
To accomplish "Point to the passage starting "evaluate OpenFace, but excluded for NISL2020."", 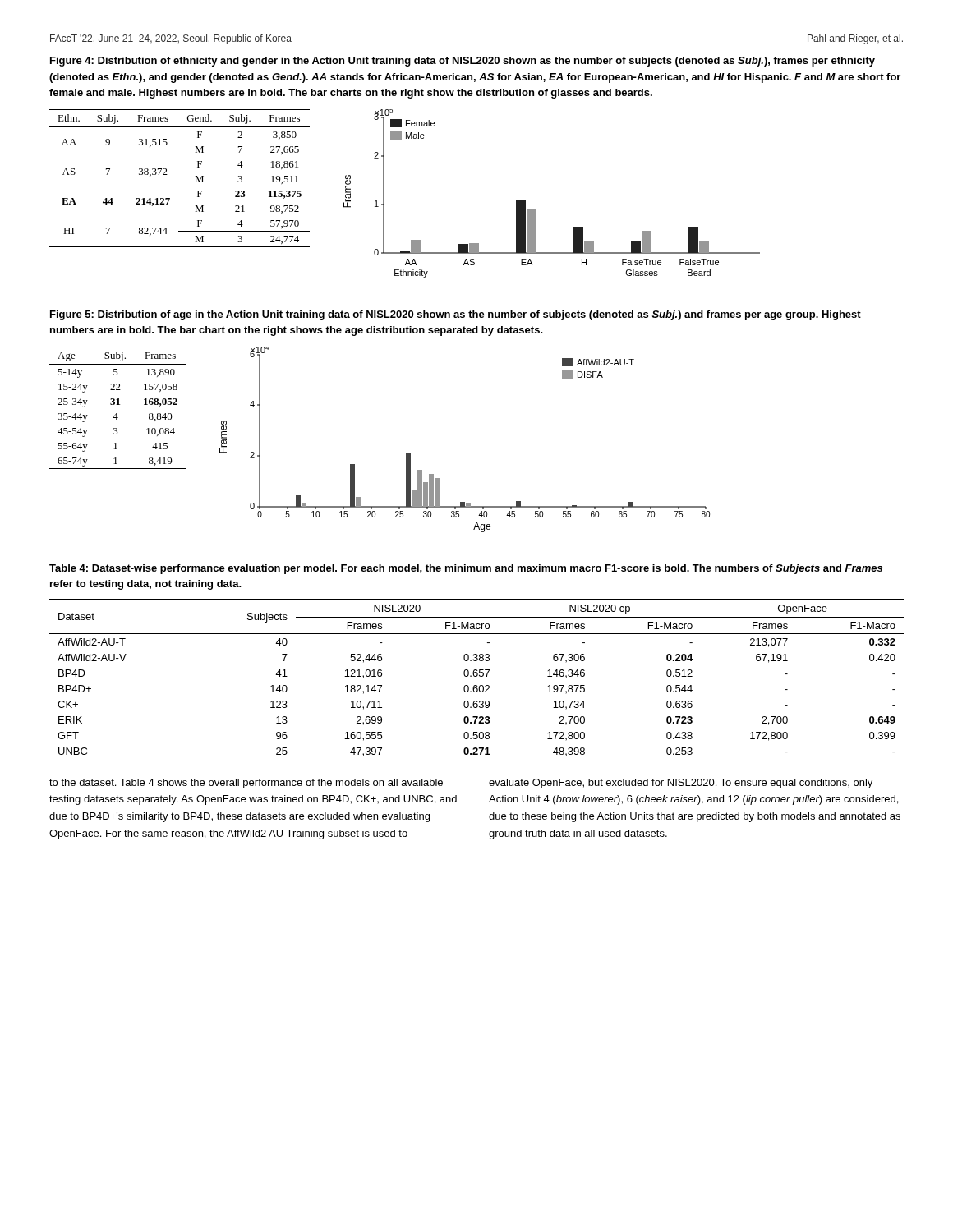I will pyautogui.click(x=695, y=808).
